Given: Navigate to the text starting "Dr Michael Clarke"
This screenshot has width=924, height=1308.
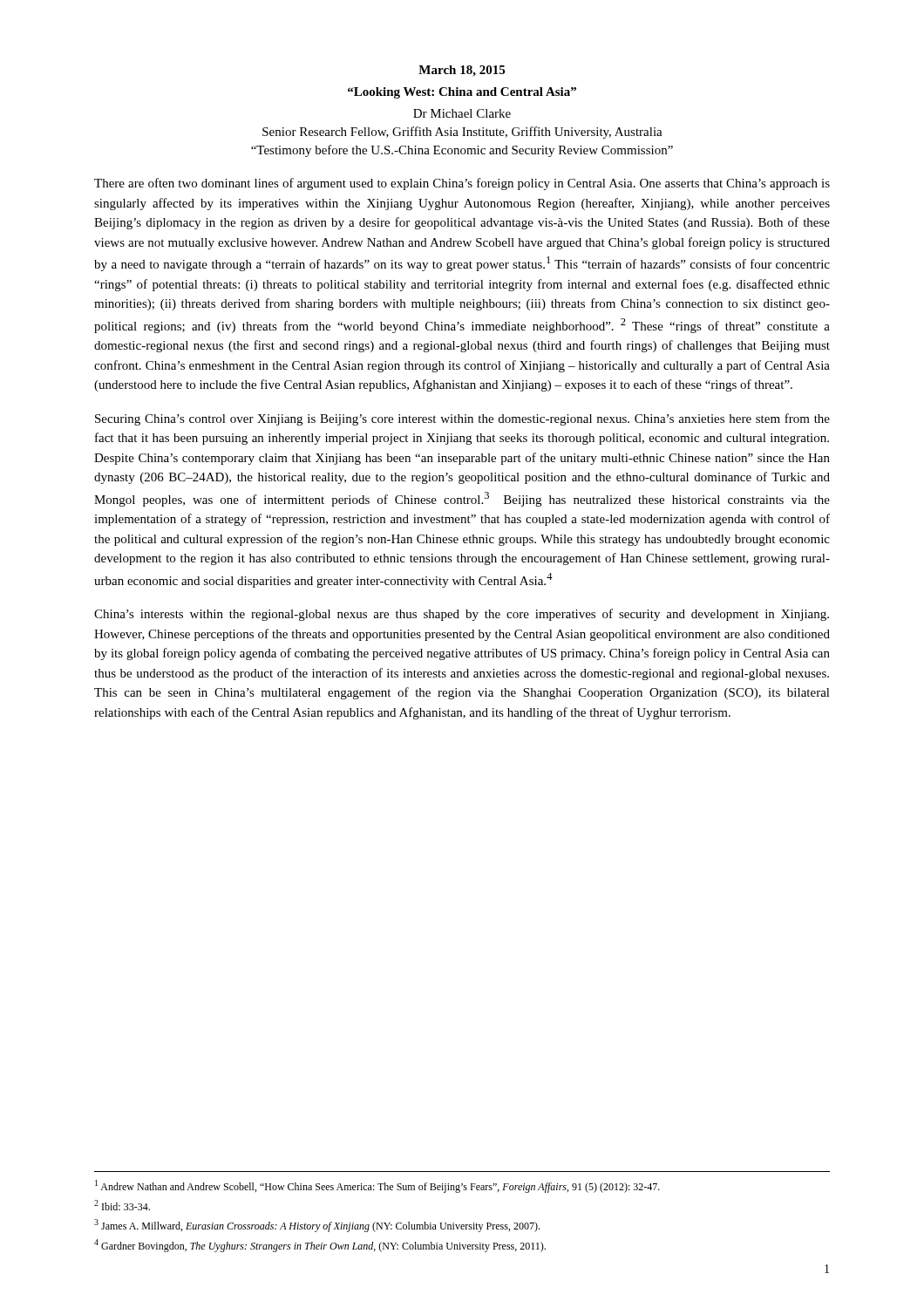Looking at the screenshot, I should pyautogui.click(x=462, y=113).
